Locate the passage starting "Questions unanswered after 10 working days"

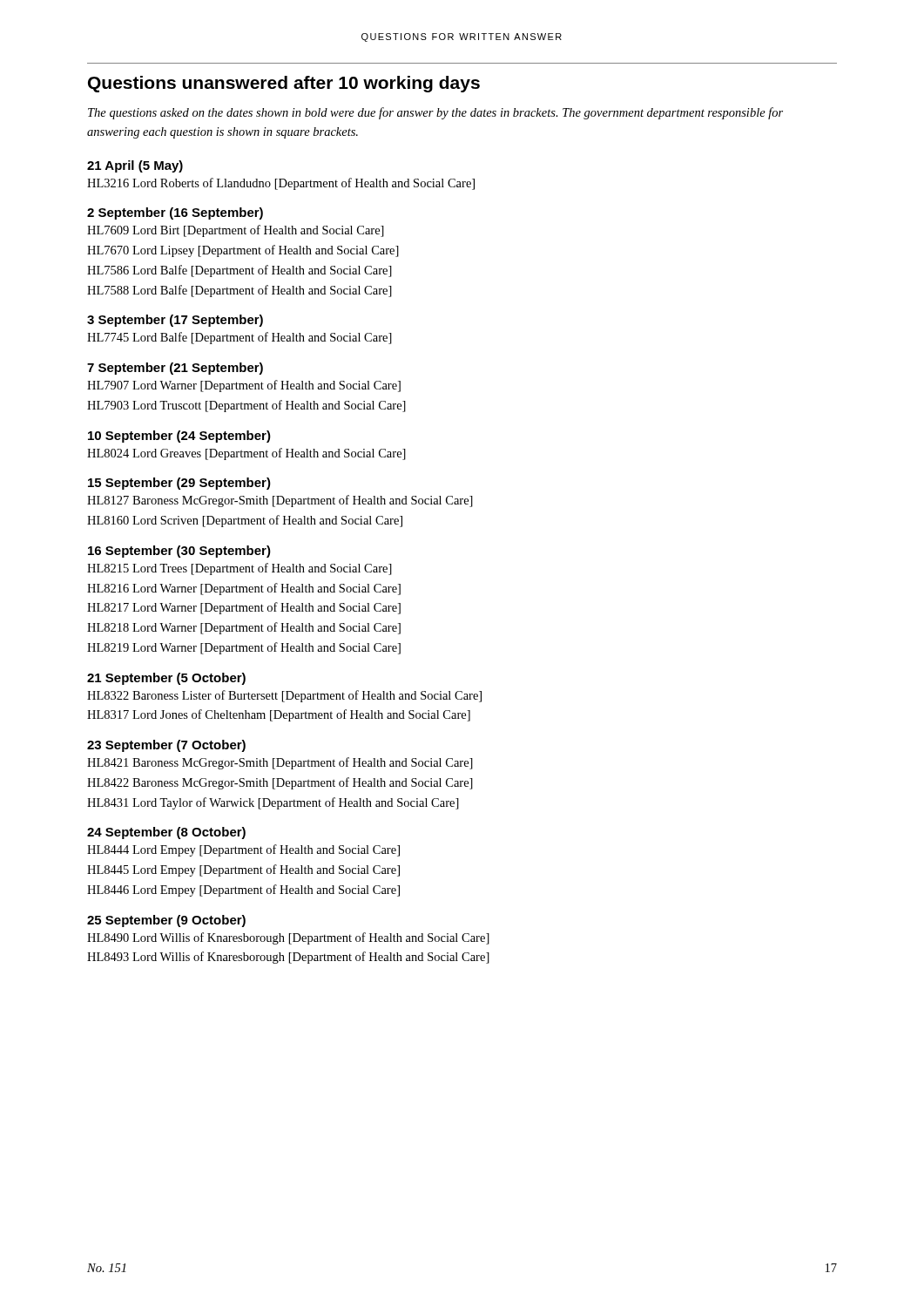284,82
